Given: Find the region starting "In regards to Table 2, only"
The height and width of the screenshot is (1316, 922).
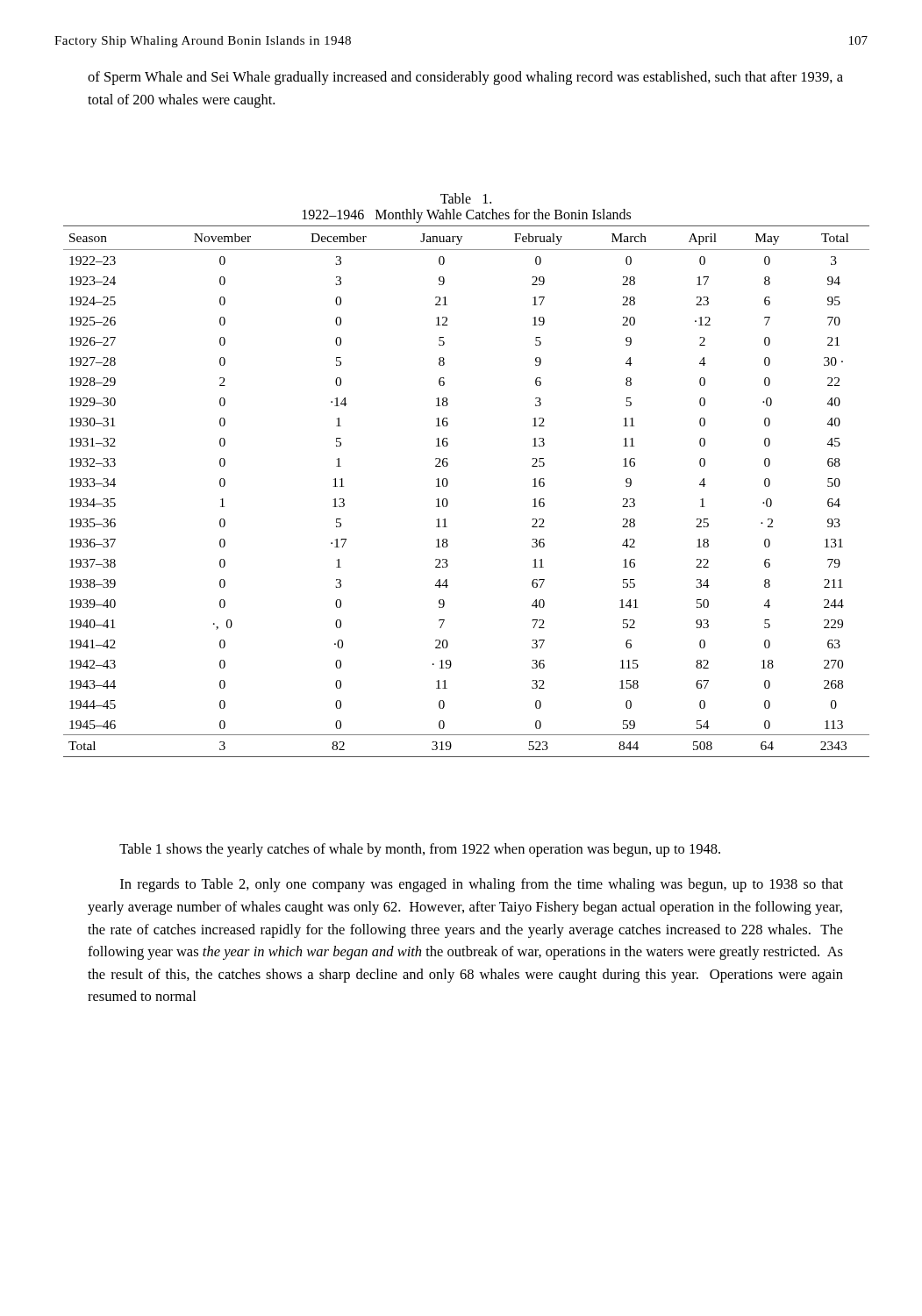Looking at the screenshot, I should point(465,941).
